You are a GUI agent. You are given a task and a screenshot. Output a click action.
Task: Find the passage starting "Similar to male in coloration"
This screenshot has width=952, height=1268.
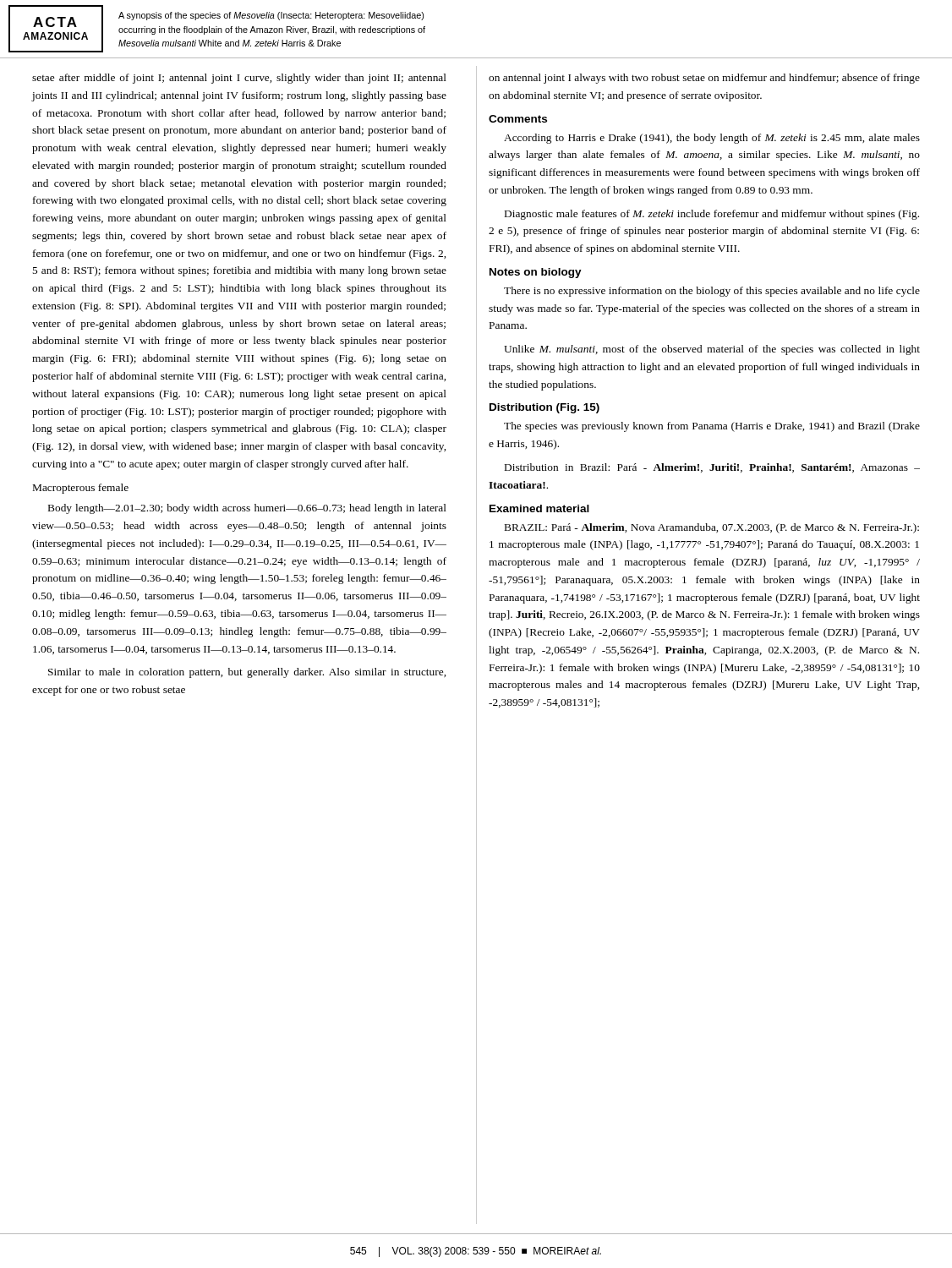click(x=239, y=681)
